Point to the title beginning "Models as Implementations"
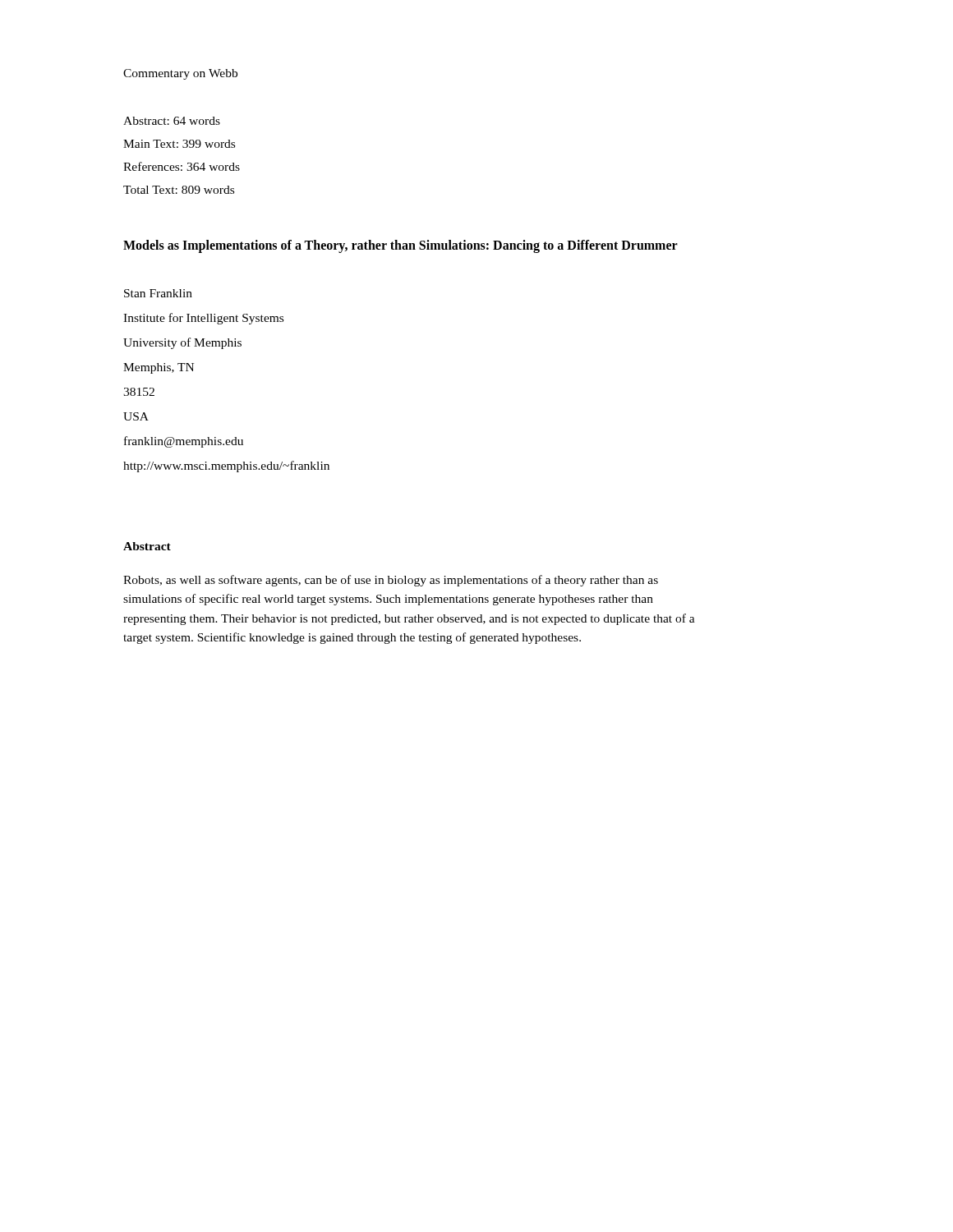The width and height of the screenshot is (953, 1232). pos(400,245)
